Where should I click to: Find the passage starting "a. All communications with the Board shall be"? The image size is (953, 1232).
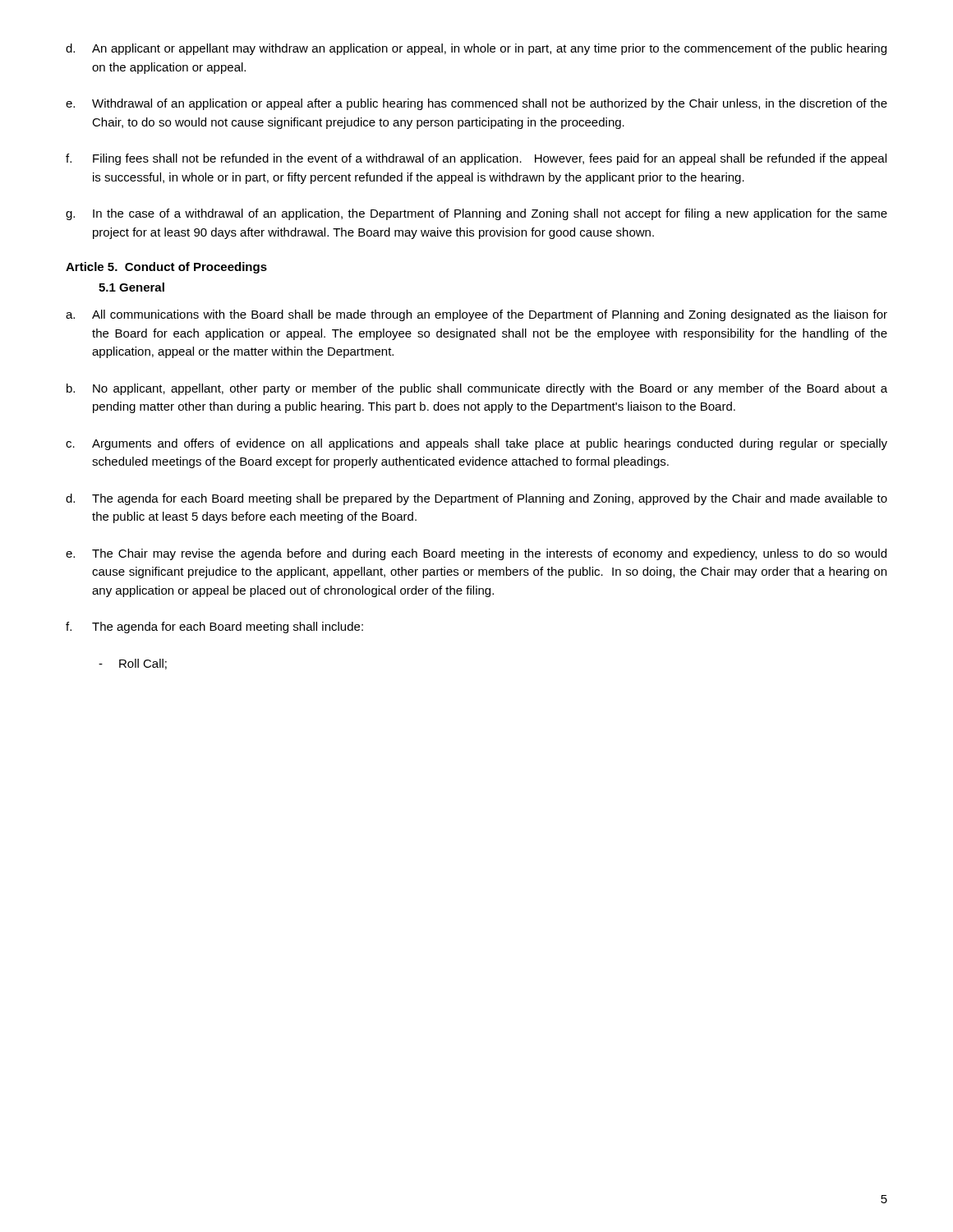[476, 333]
